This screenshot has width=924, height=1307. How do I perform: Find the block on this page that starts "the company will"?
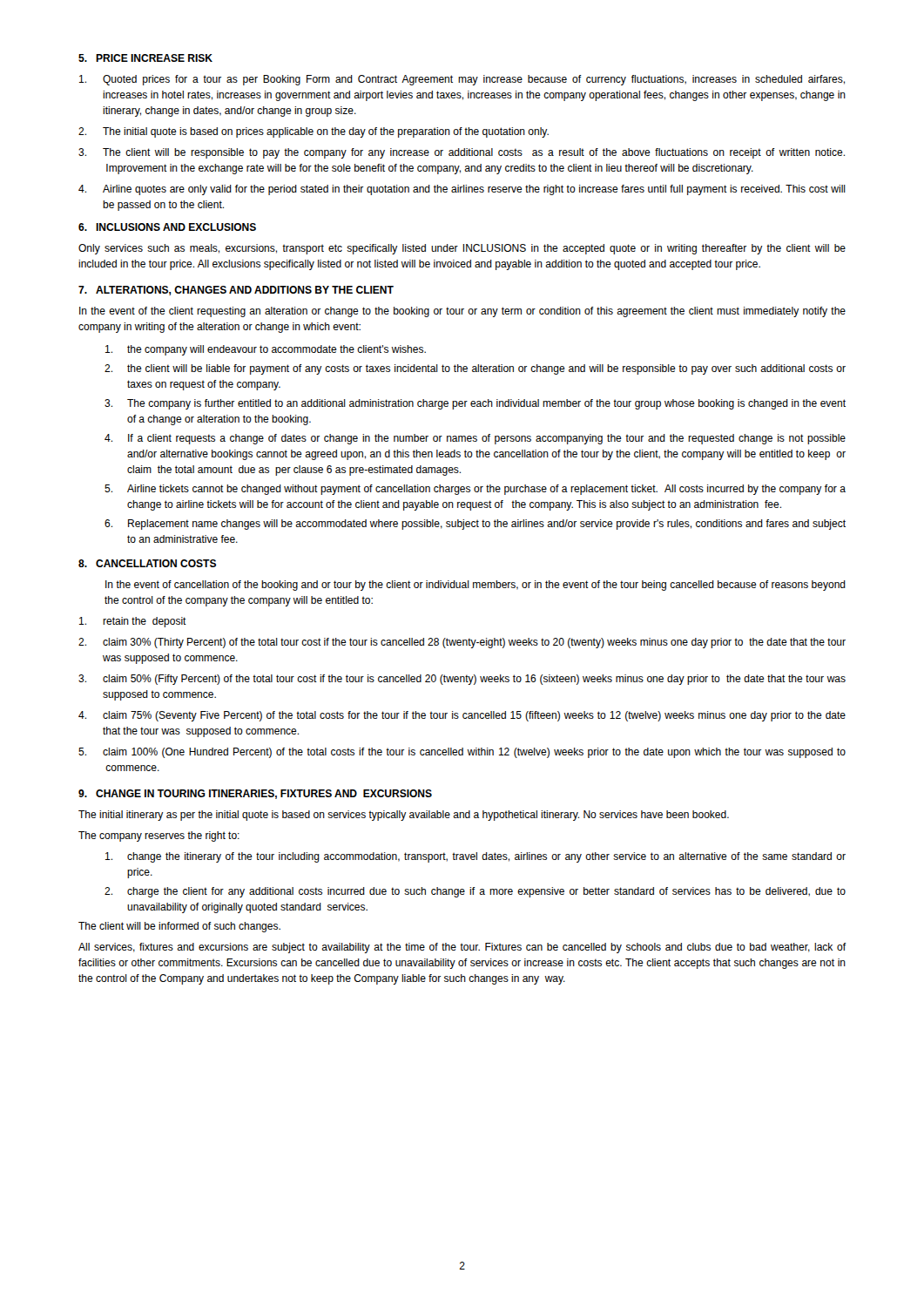coord(266,350)
